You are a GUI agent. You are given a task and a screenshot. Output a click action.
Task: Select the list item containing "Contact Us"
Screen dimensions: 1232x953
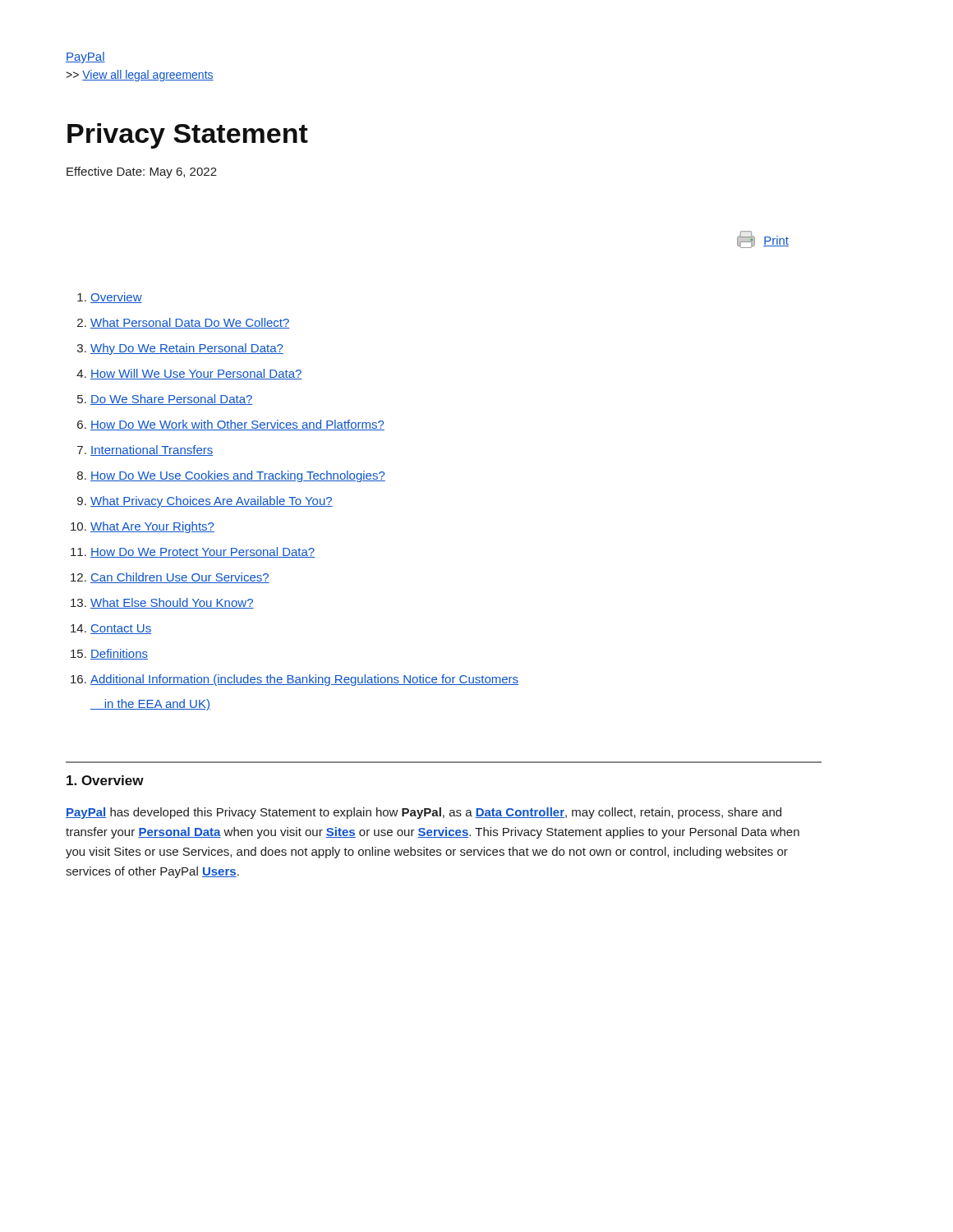[121, 628]
